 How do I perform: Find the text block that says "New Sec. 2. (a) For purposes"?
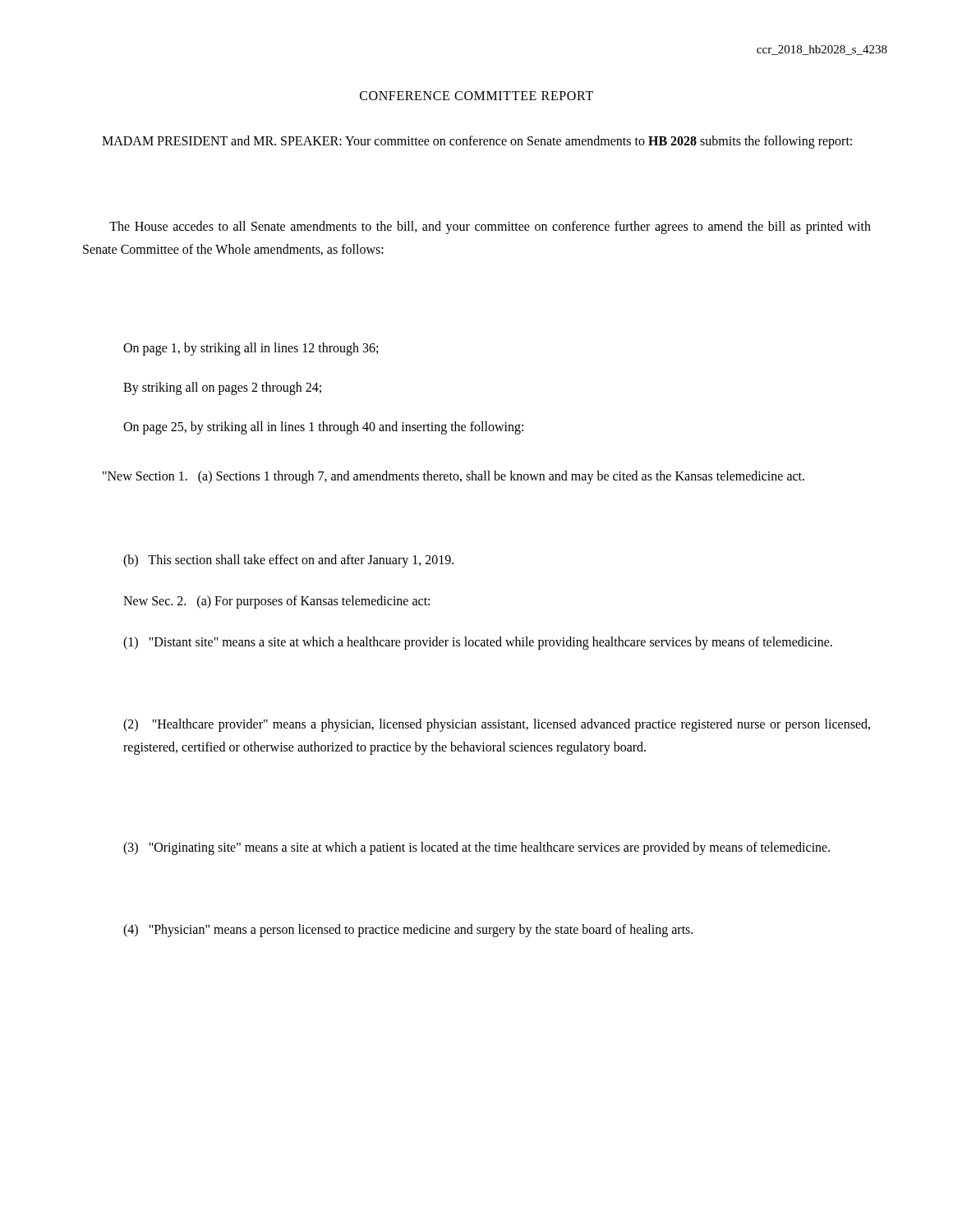(x=277, y=601)
